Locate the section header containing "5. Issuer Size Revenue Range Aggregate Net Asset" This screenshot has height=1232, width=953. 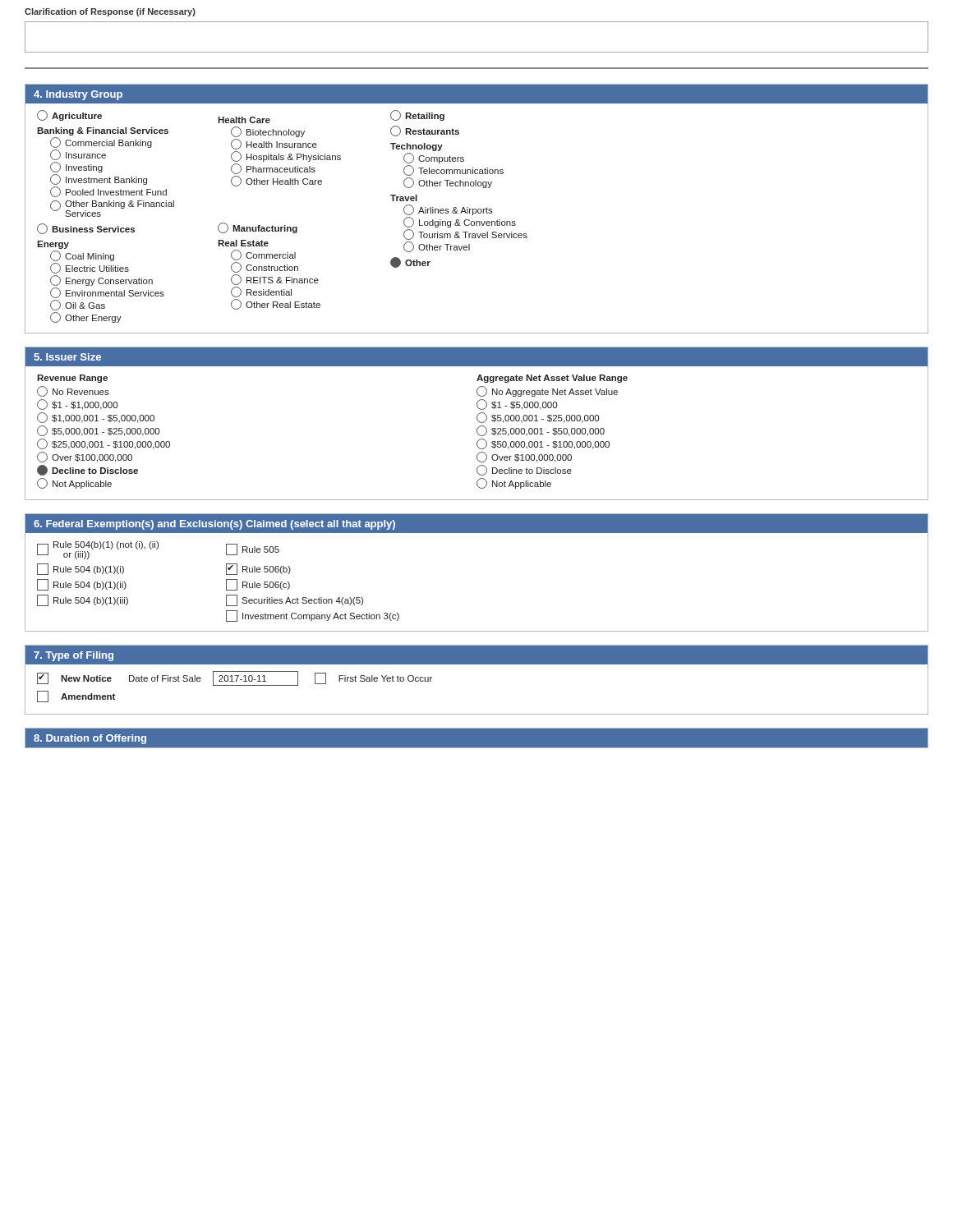[x=476, y=423]
